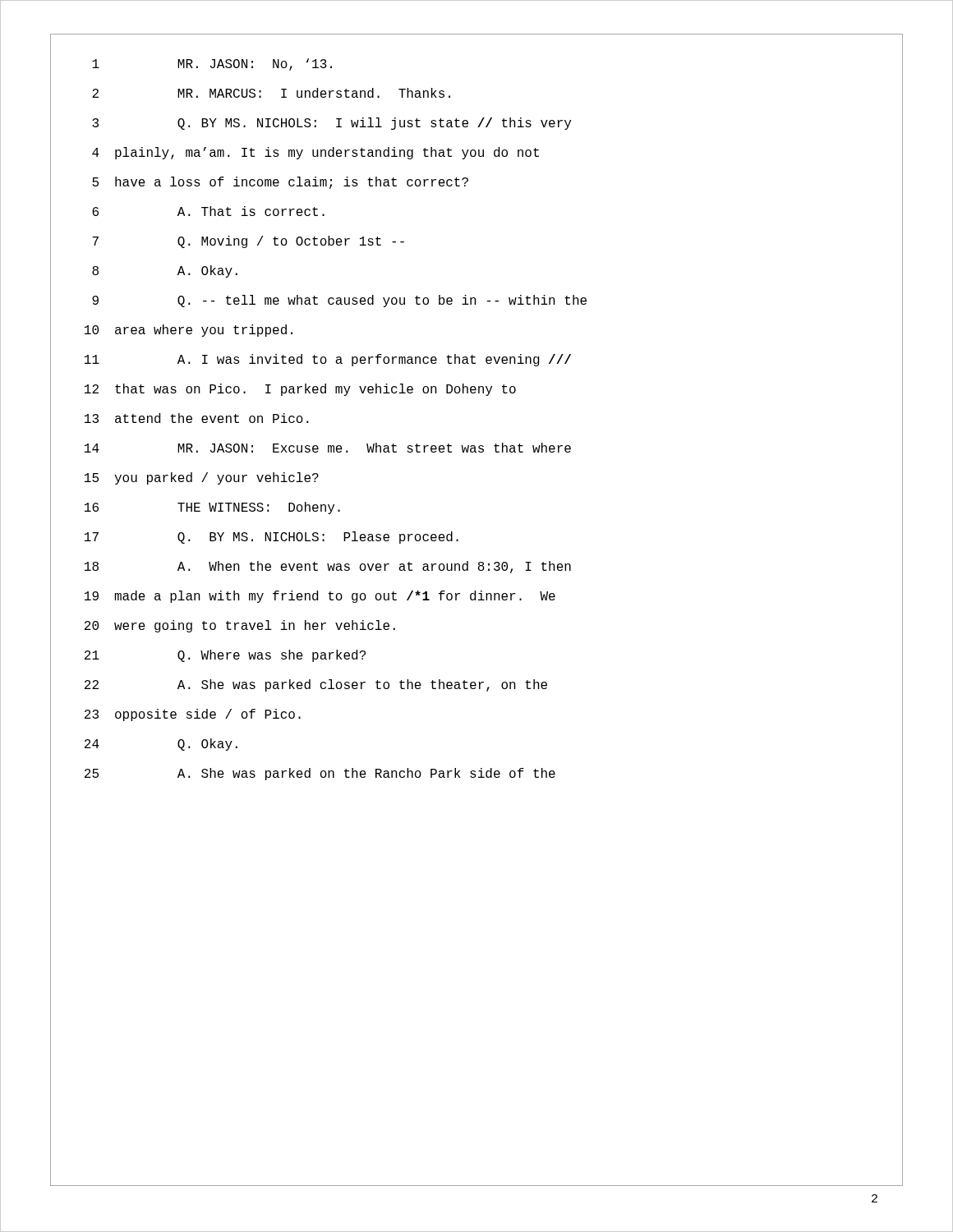The width and height of the screenshot is (953, 1232).
Task: Select the list item that reads "1 MR. JASON: No, ‘13."
Action: 212,64
